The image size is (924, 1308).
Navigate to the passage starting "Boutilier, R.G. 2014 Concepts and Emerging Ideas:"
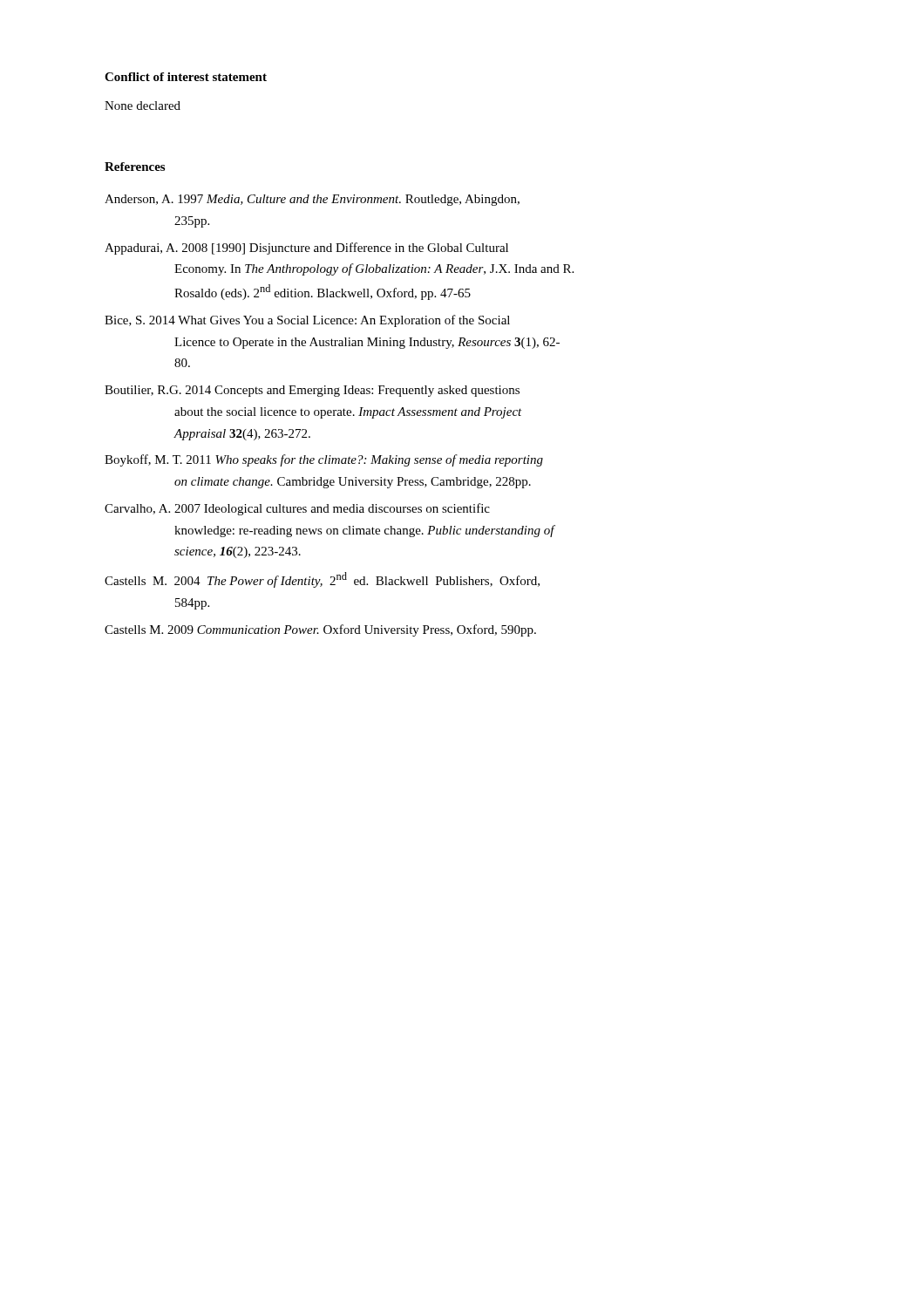pos(312,390)
